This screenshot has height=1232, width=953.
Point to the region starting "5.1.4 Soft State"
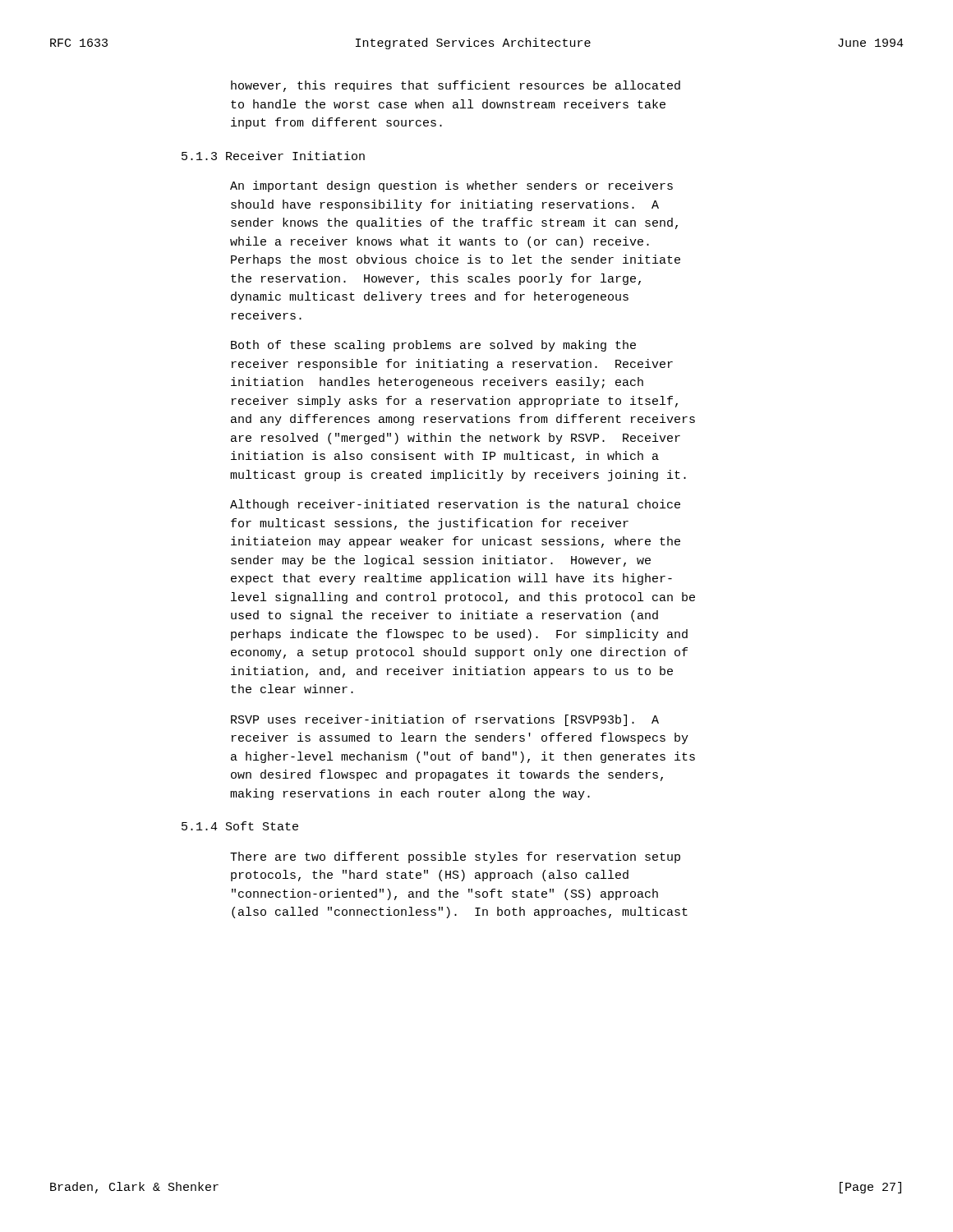(240, 827)
